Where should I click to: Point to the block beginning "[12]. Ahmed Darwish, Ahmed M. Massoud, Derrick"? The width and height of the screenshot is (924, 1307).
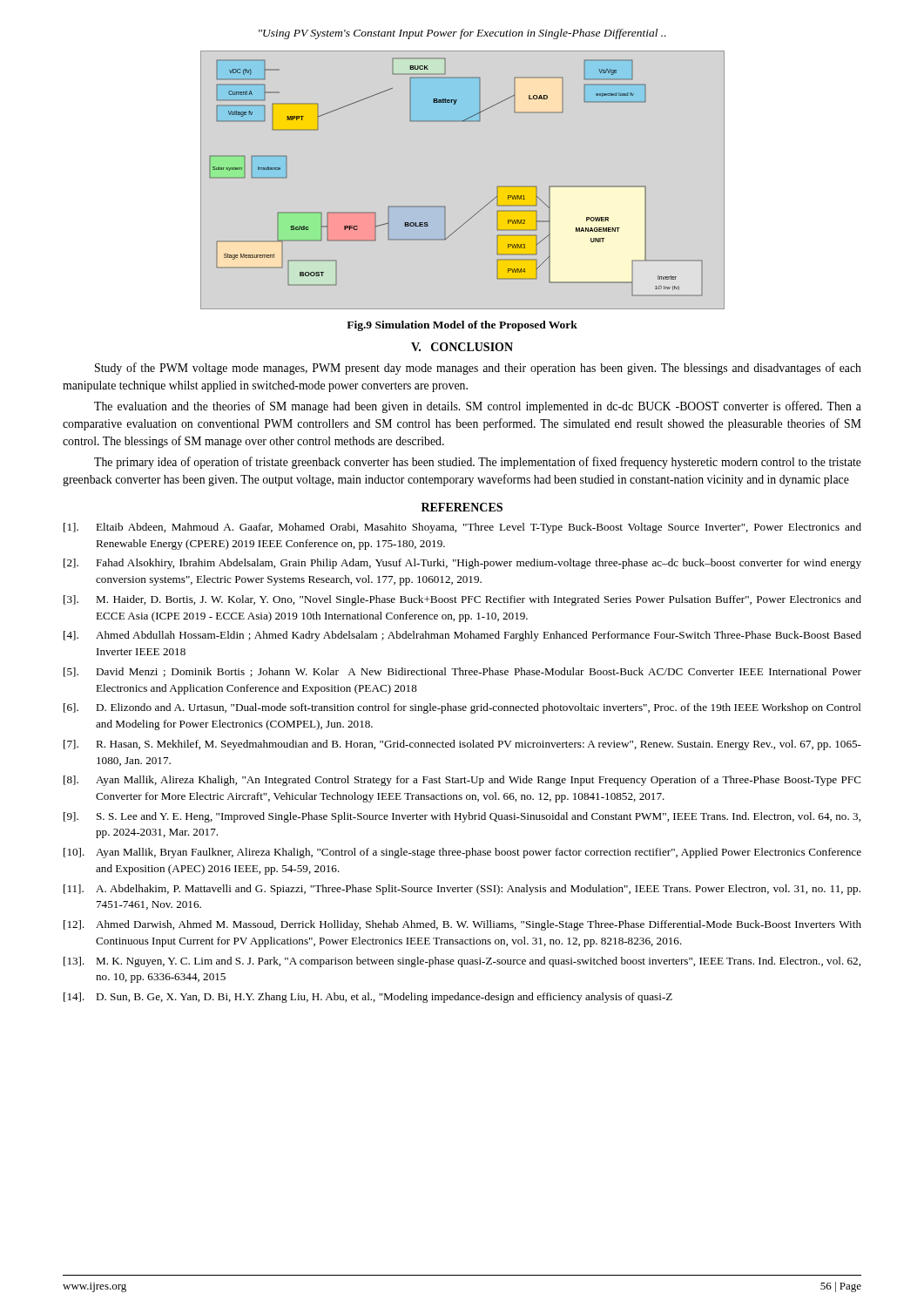click(462, 933)
